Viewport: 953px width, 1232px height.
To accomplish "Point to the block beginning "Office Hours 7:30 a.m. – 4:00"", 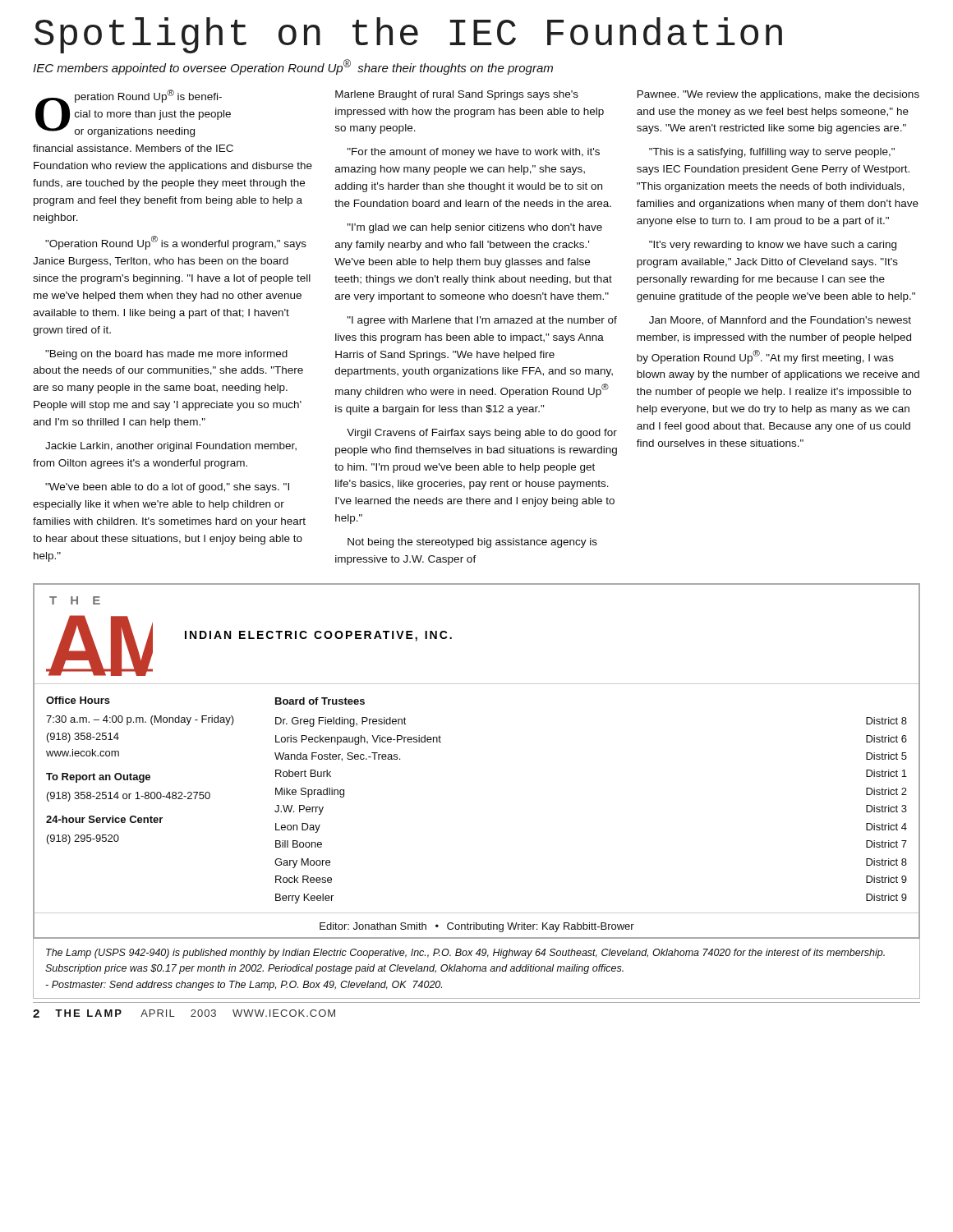I will pyautogui.click(x=153, y=770).
